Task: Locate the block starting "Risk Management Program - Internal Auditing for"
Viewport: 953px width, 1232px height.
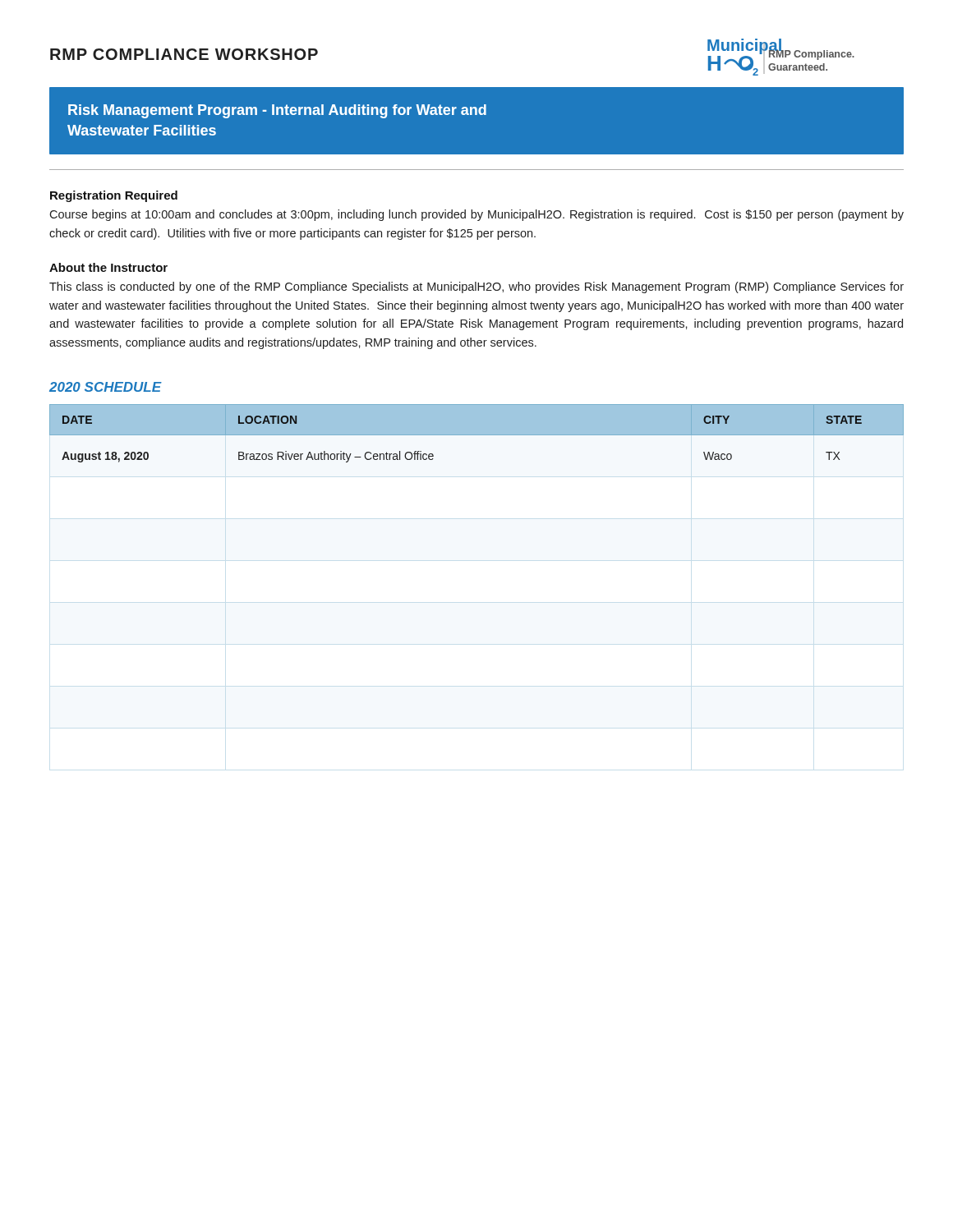Action: [277, 120]
